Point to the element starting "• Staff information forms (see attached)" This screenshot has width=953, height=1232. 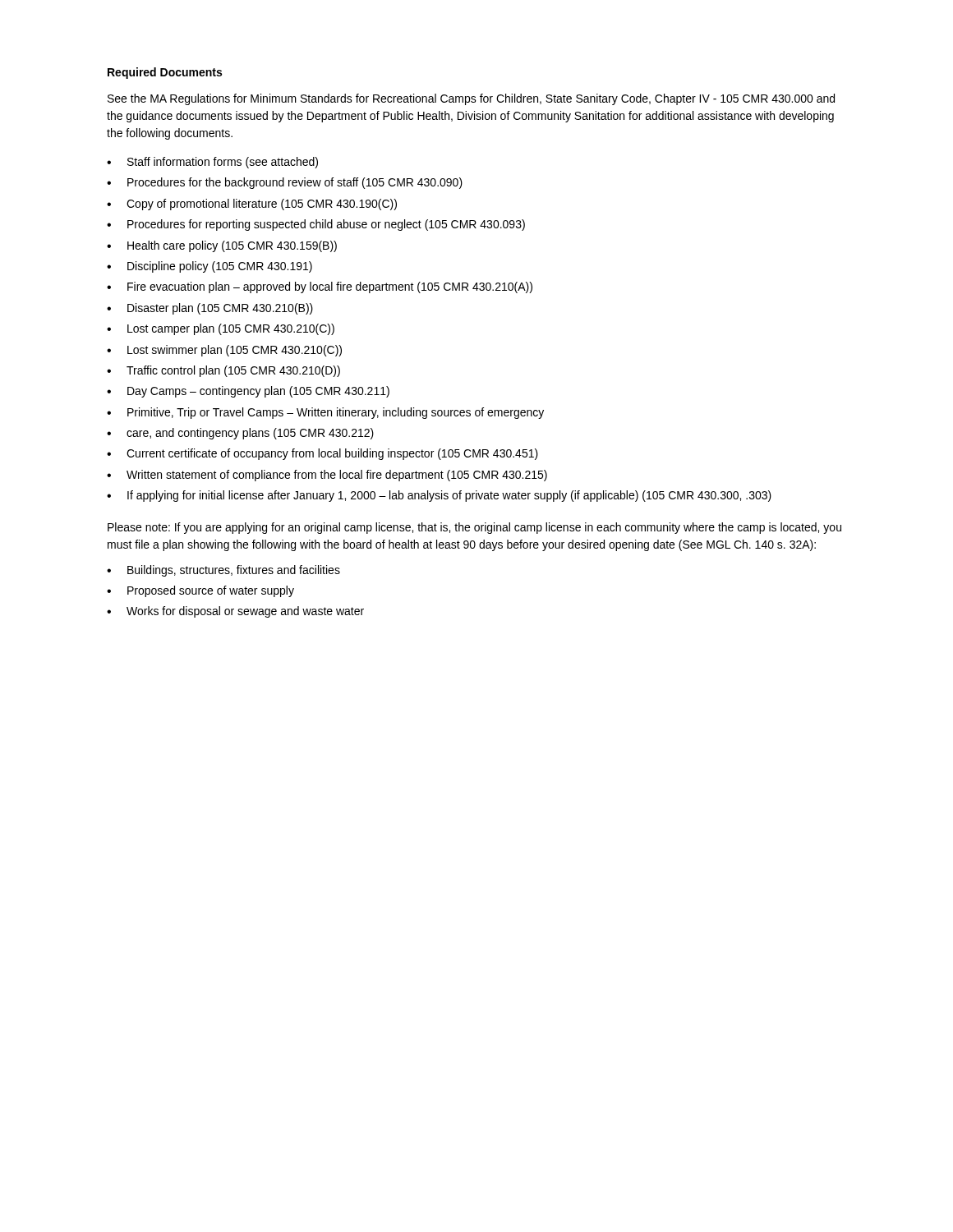[212, 163]
